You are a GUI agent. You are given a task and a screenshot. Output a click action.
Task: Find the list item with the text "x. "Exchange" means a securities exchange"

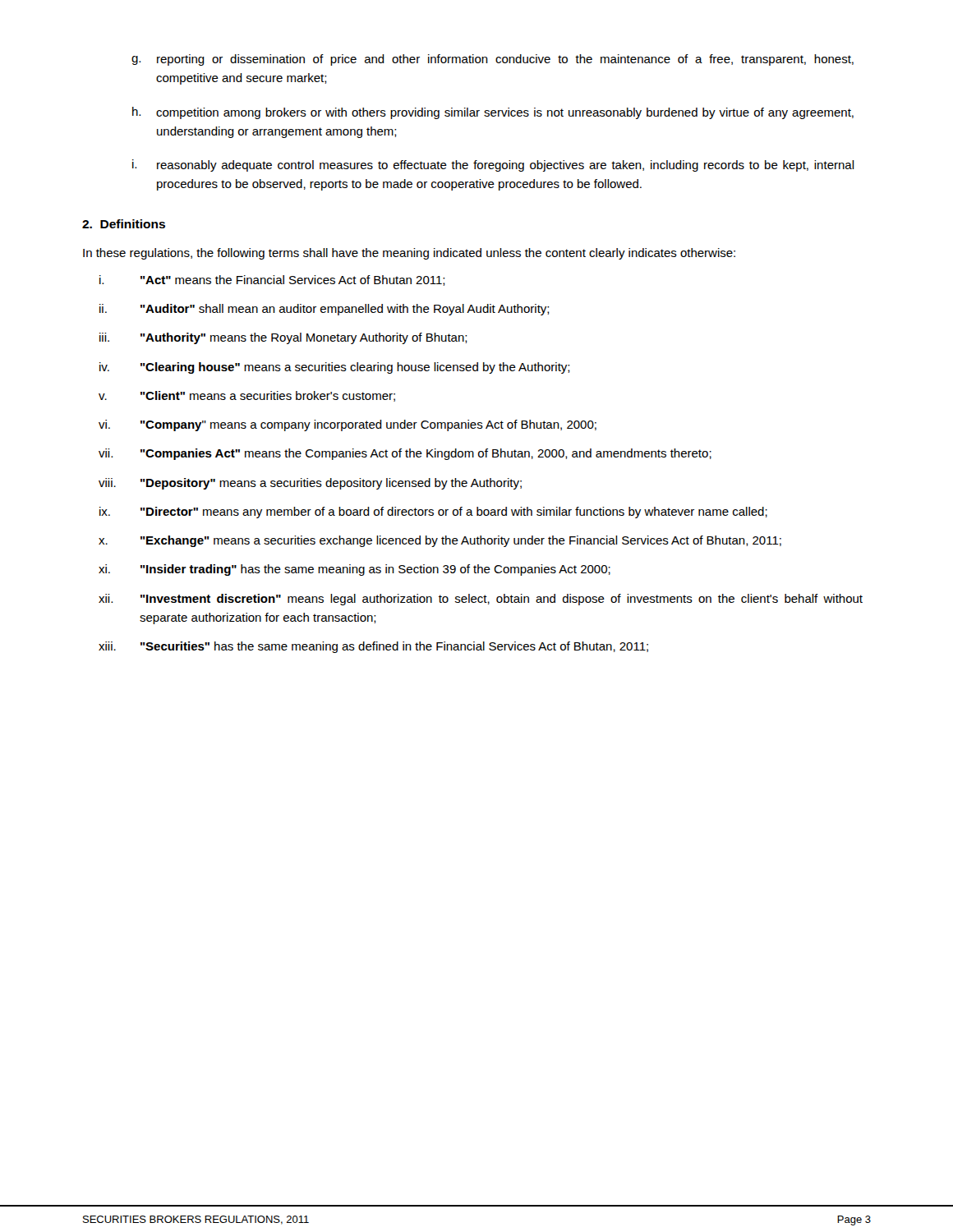pyautogui.click(x=476, y=540)
